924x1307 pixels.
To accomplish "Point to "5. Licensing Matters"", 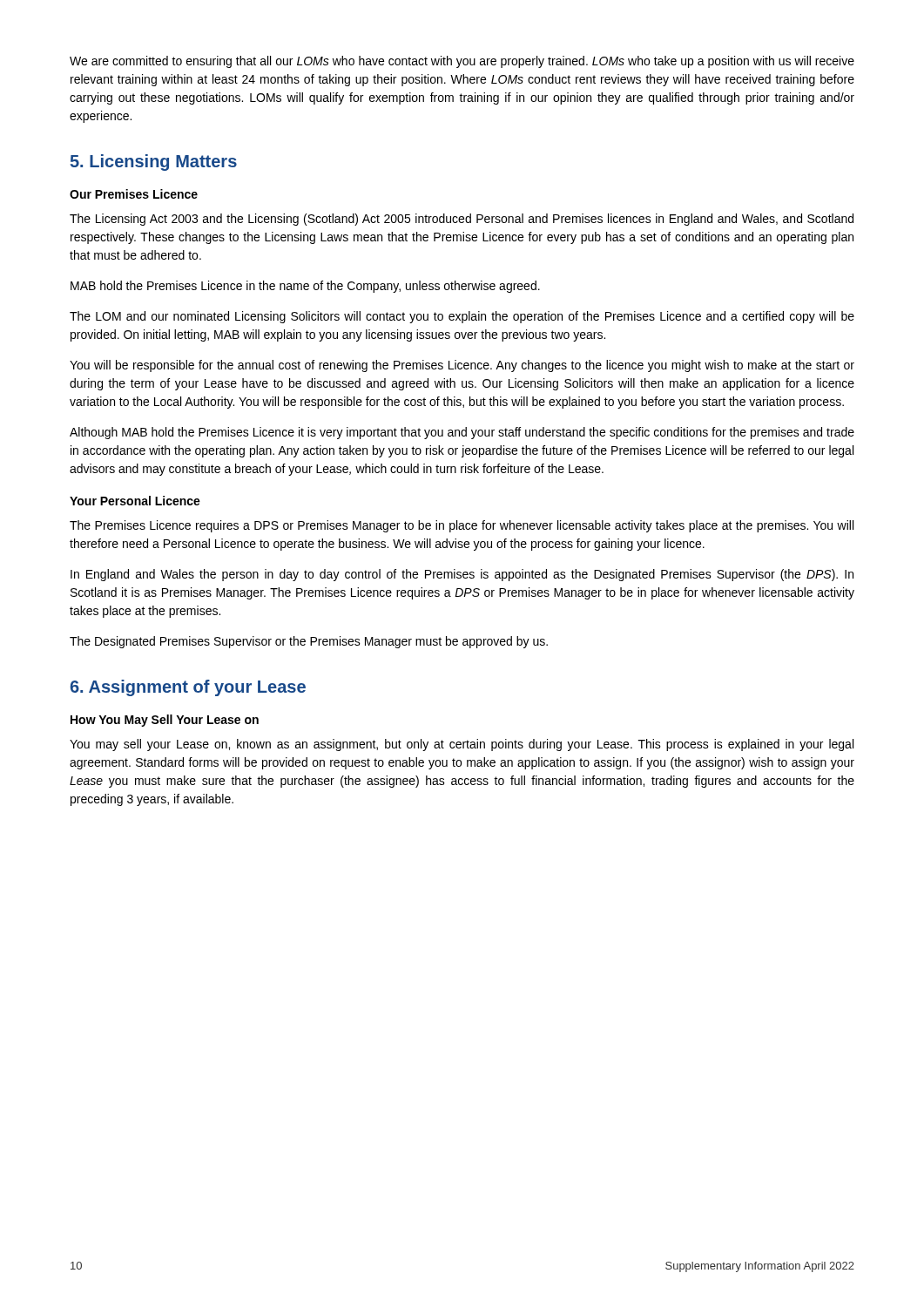I will pyautogui.click(x=153, y=161).
